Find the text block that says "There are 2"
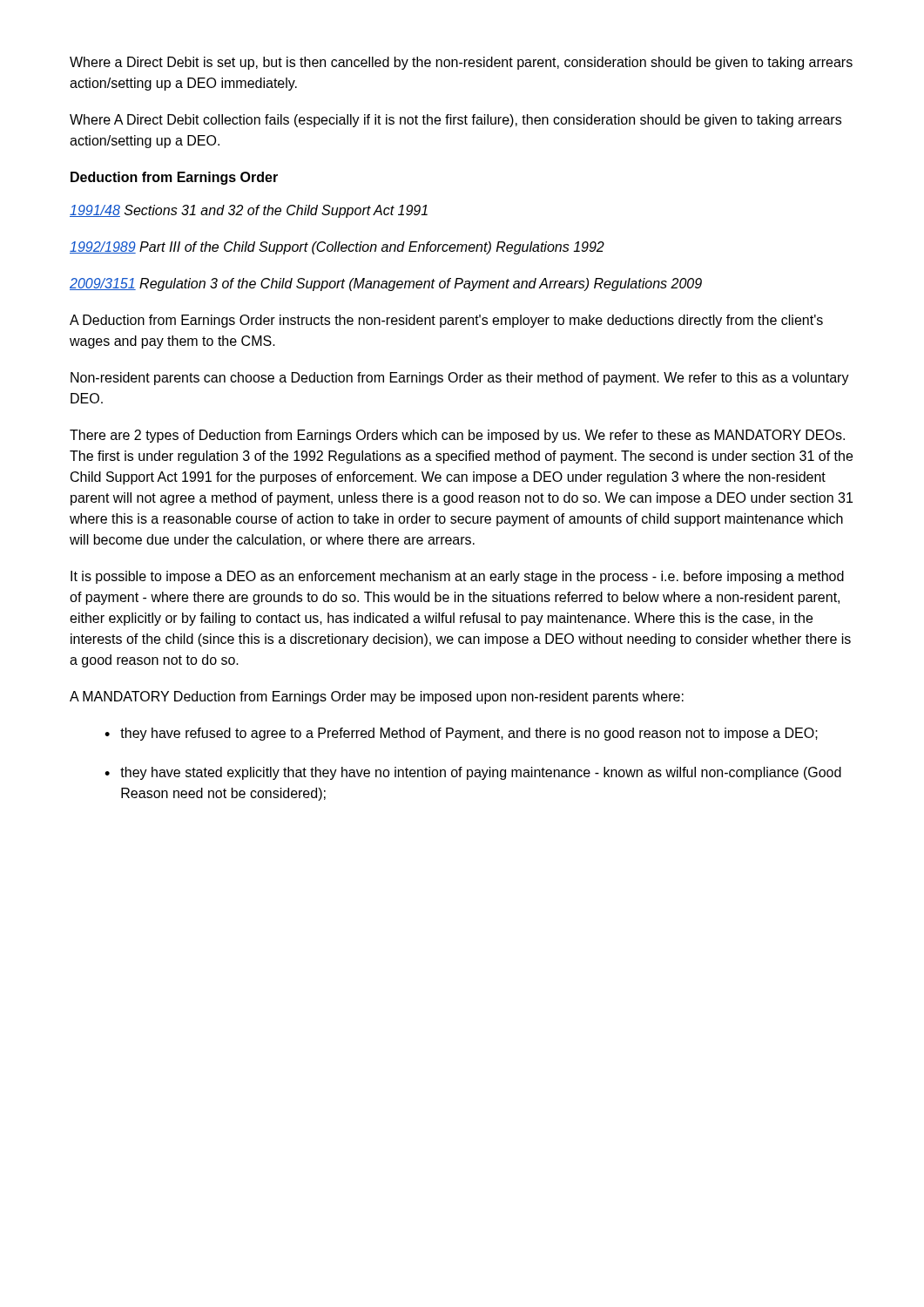 pos(461,488)
